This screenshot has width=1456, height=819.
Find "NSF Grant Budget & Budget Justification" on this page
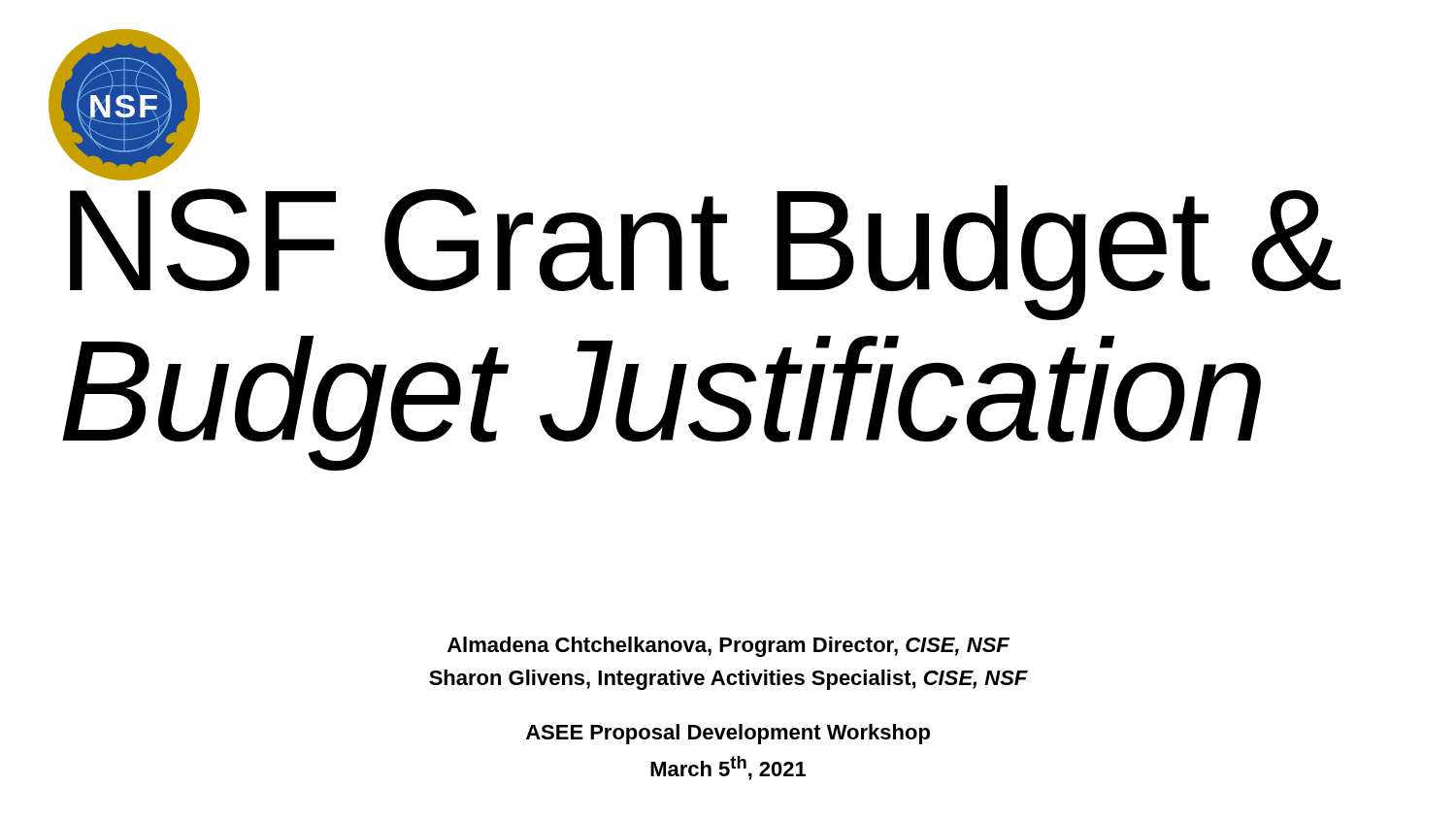700,316
